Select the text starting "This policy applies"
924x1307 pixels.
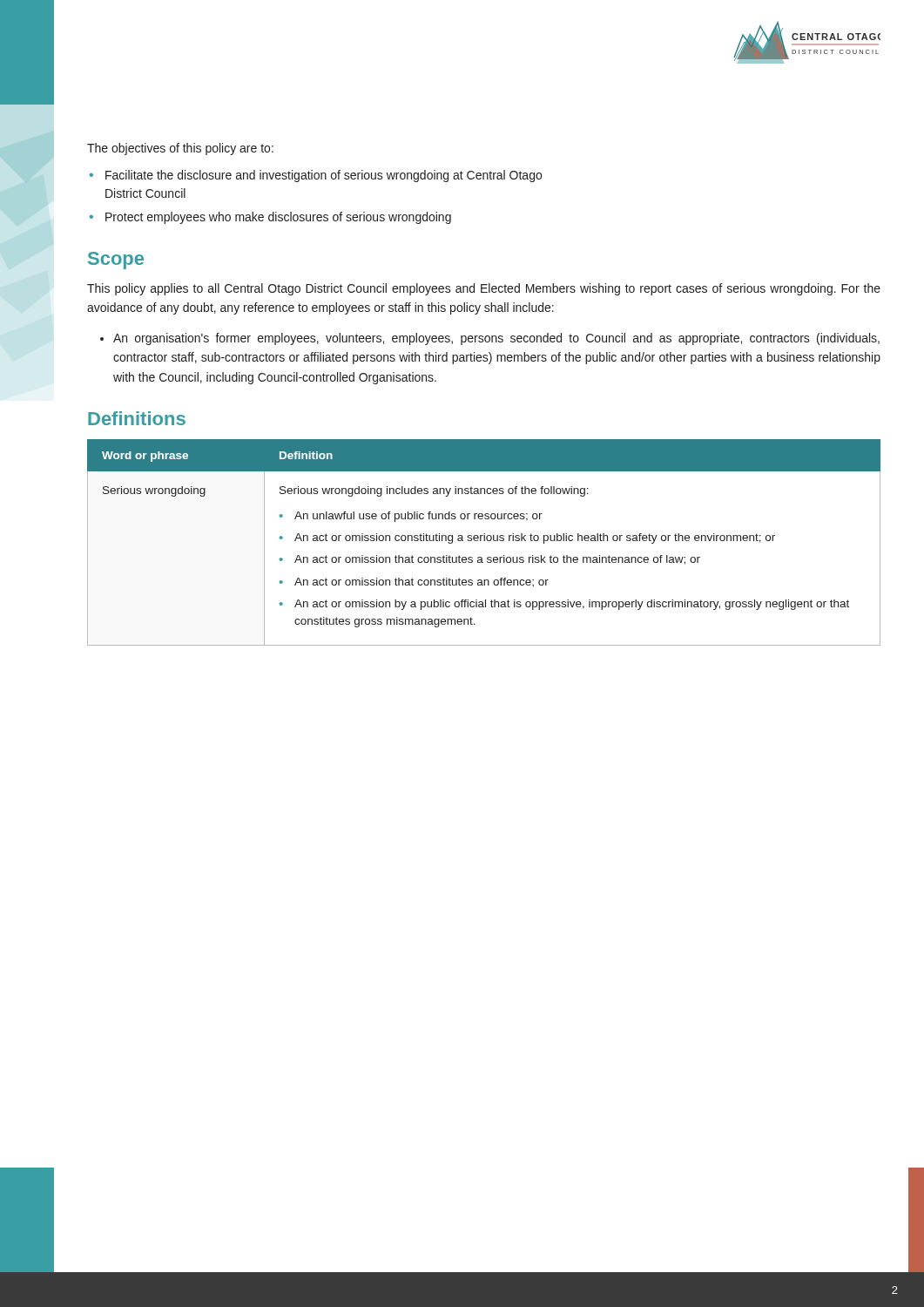[484, 298]
